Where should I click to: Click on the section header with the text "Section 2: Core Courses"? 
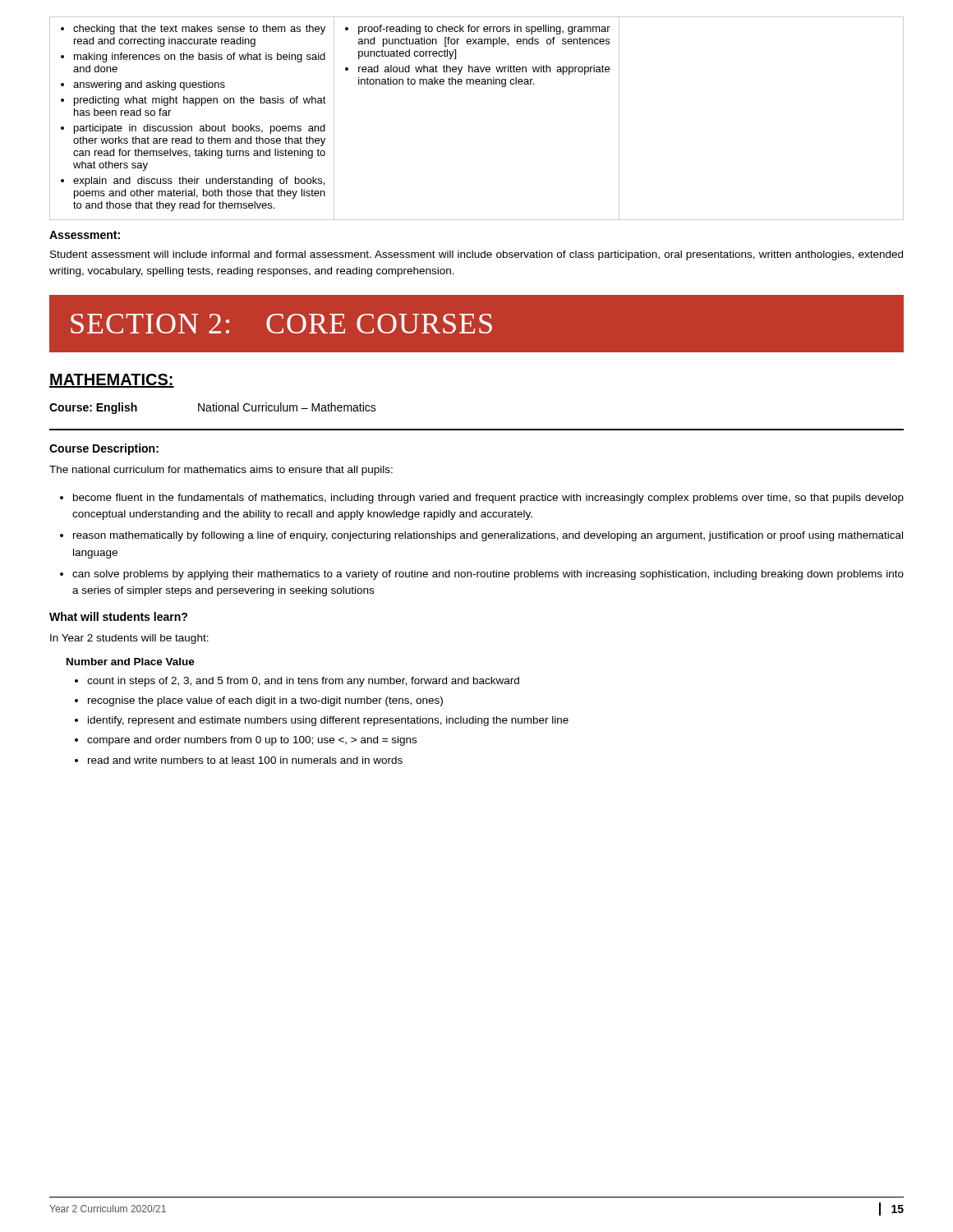point(476,323)
